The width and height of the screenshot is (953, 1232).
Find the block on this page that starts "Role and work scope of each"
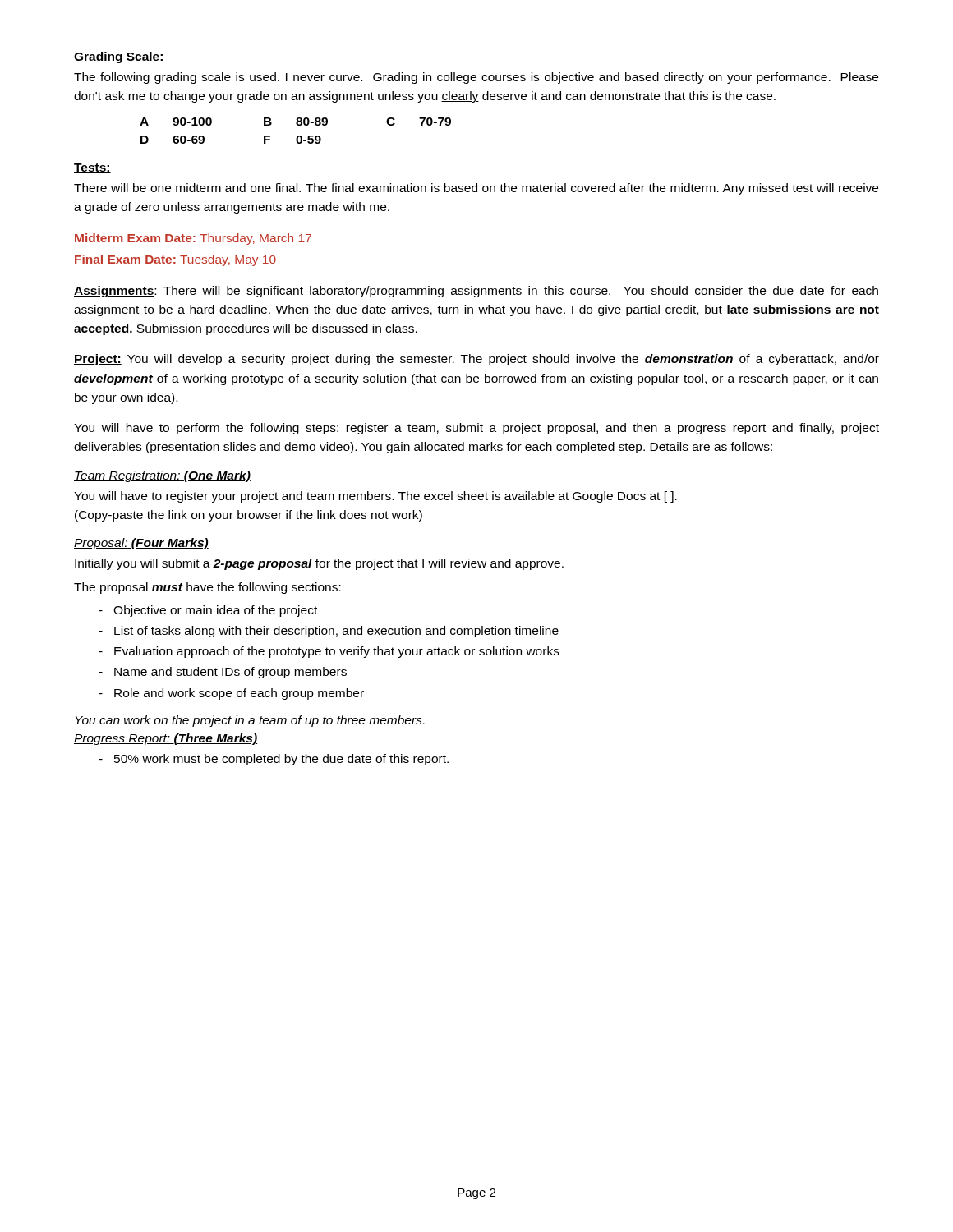pos(231,693)
